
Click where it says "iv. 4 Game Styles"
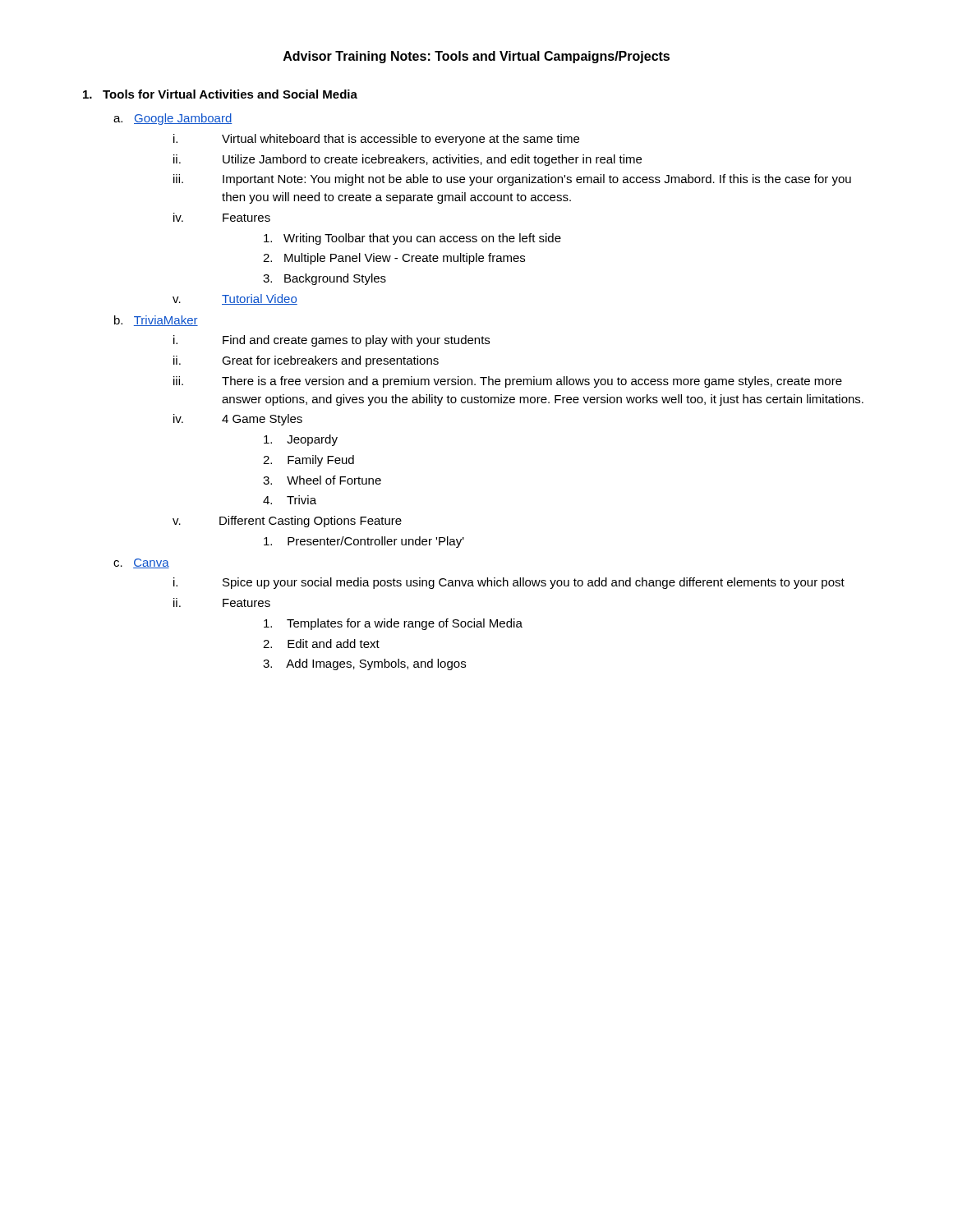tap(238, 419)
